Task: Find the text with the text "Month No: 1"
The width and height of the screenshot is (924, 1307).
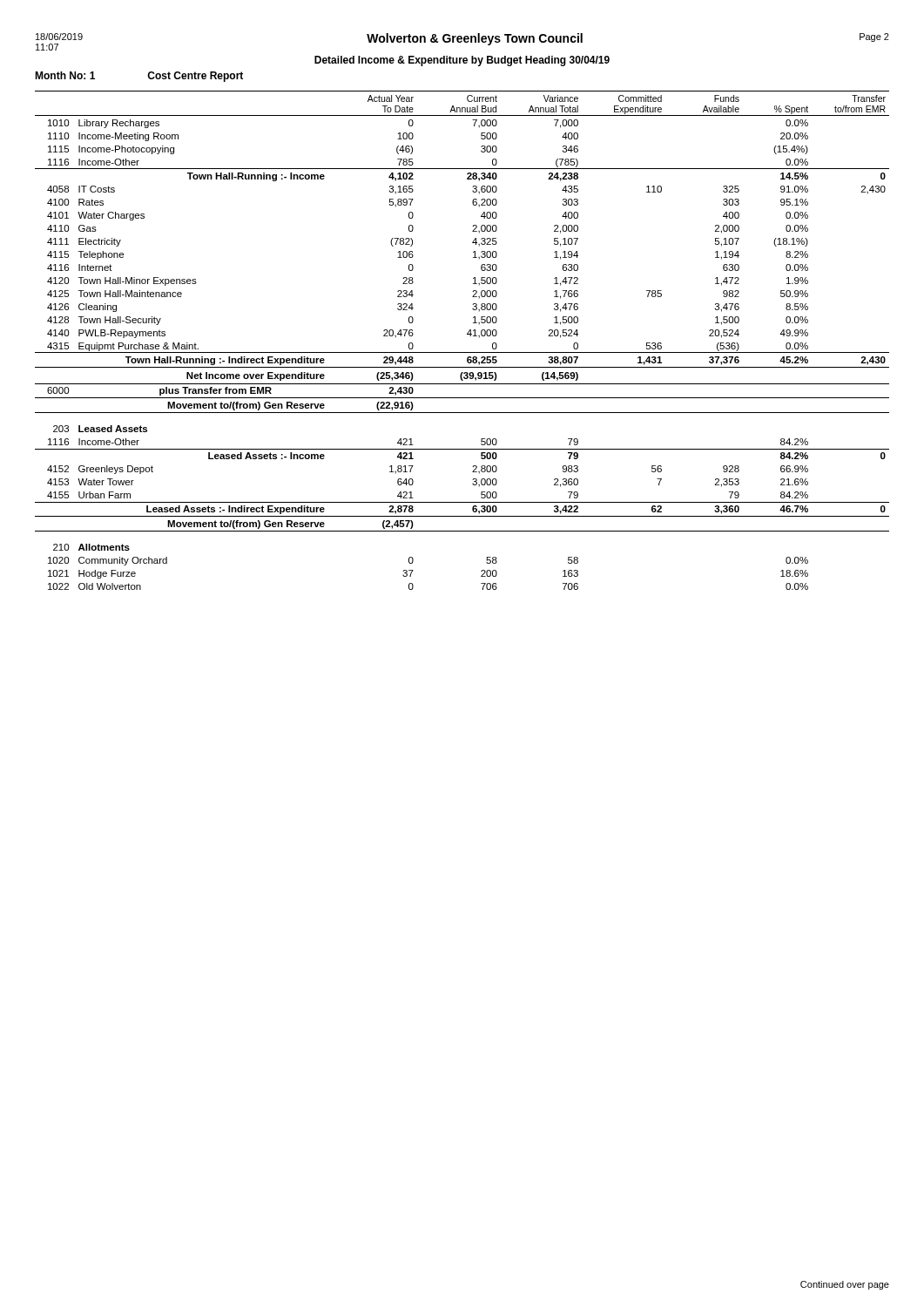Action: tap(65, 76)
